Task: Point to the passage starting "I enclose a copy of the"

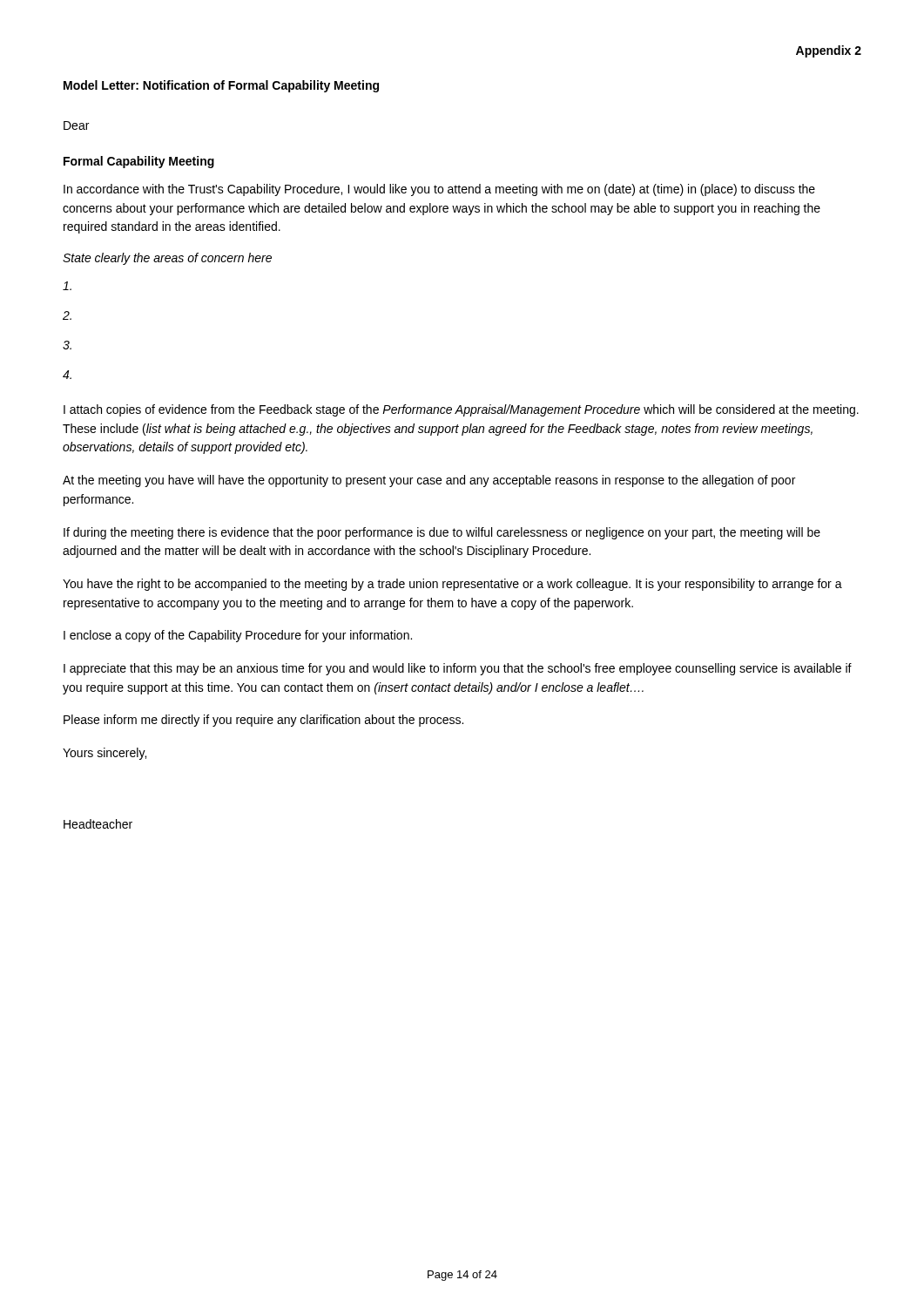Action: 238,635
